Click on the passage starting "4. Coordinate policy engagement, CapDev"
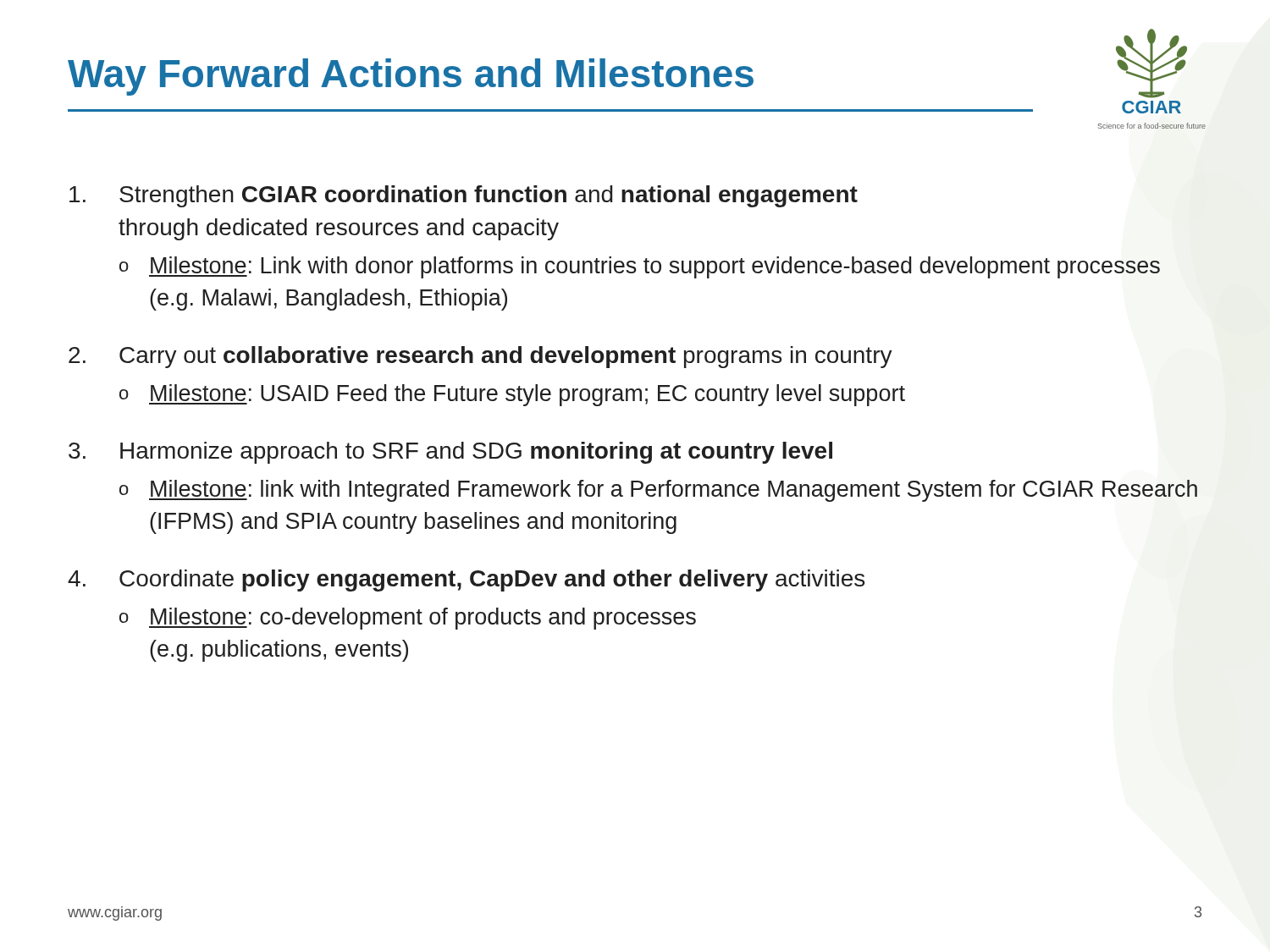This screenshot has width=1270, height=952. click(x=635, y=614)
